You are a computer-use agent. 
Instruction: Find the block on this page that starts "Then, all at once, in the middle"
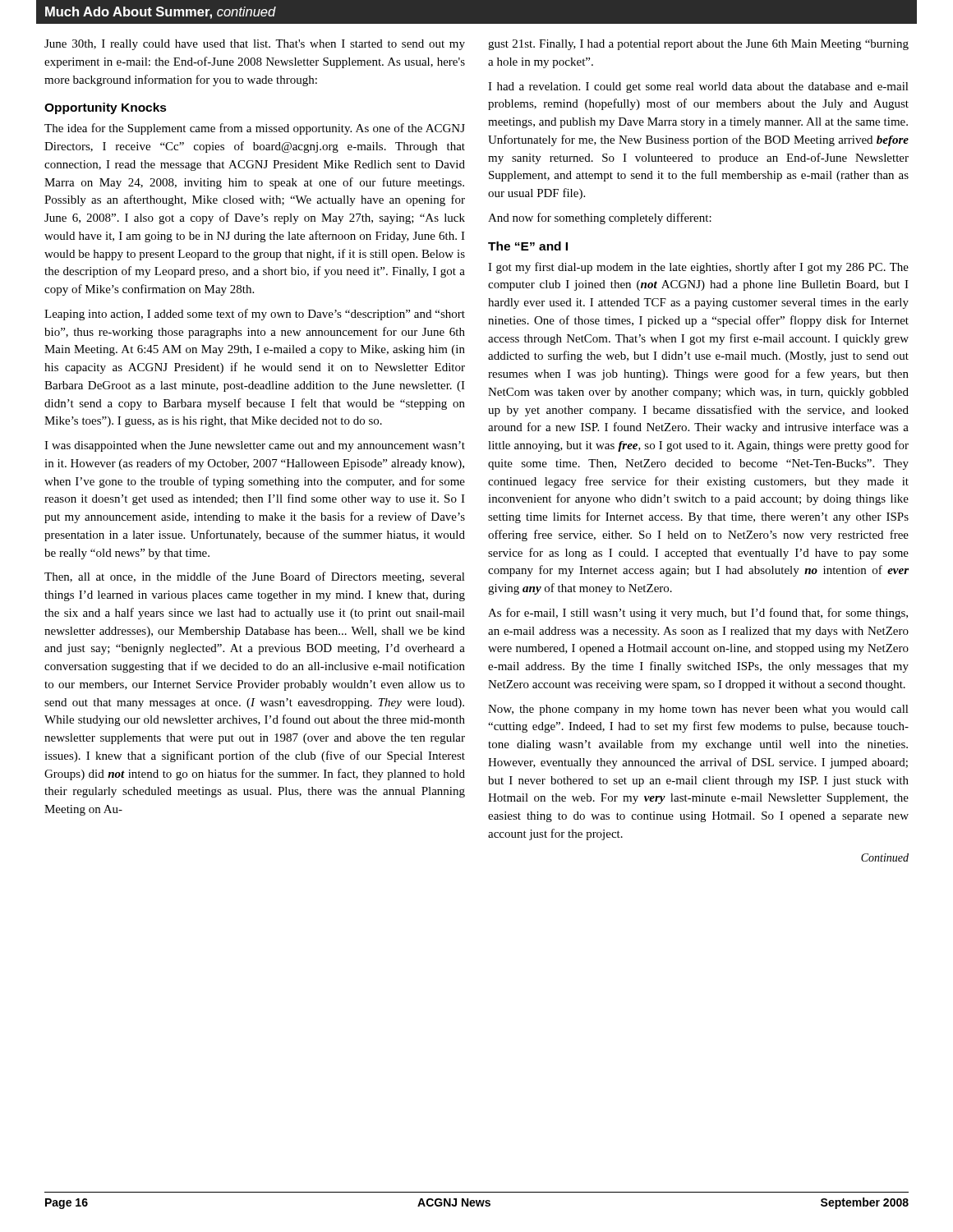pyautogui.click(x=255, y=694)
